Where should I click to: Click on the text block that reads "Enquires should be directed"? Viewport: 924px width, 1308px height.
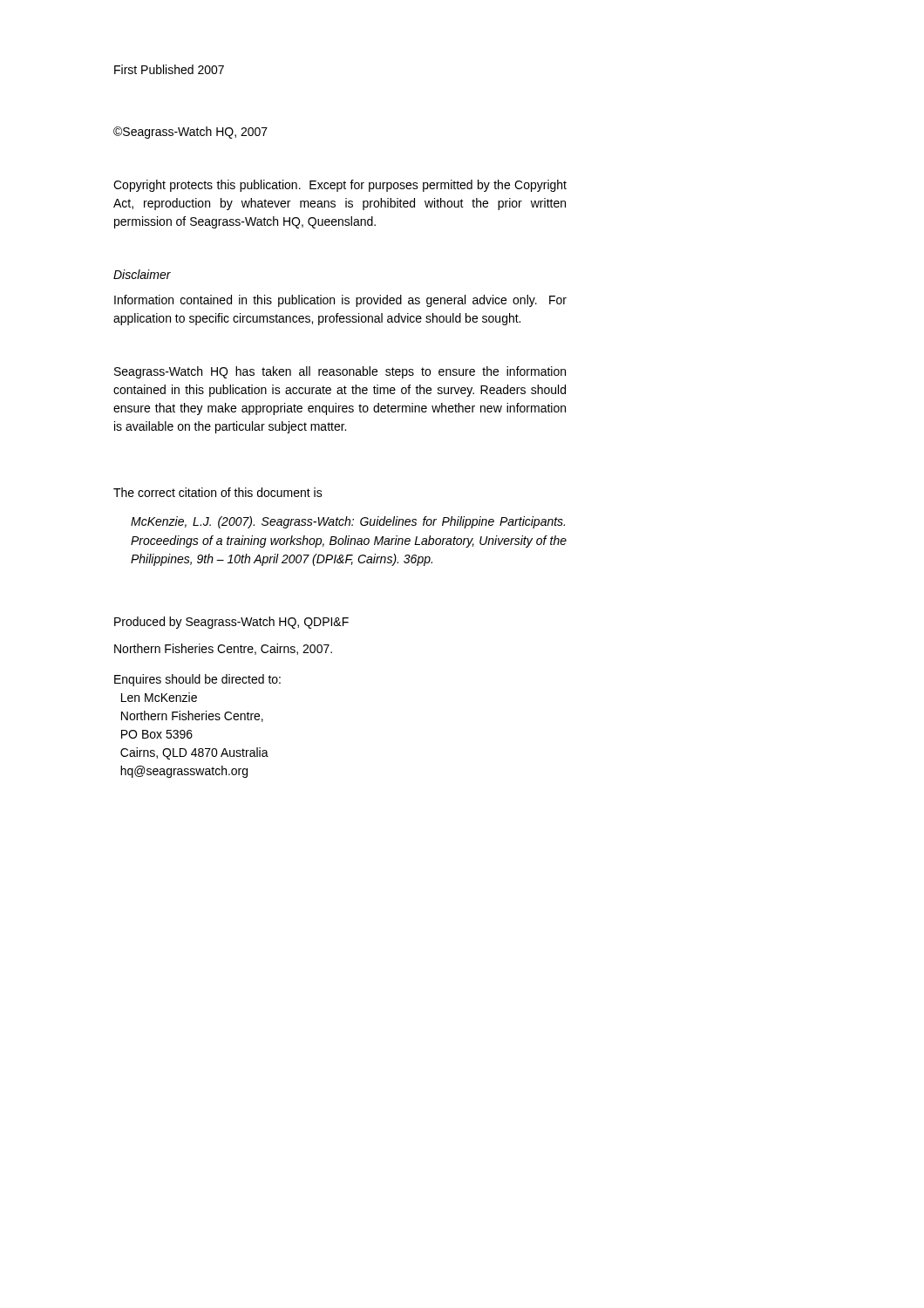tap(197, 680)
